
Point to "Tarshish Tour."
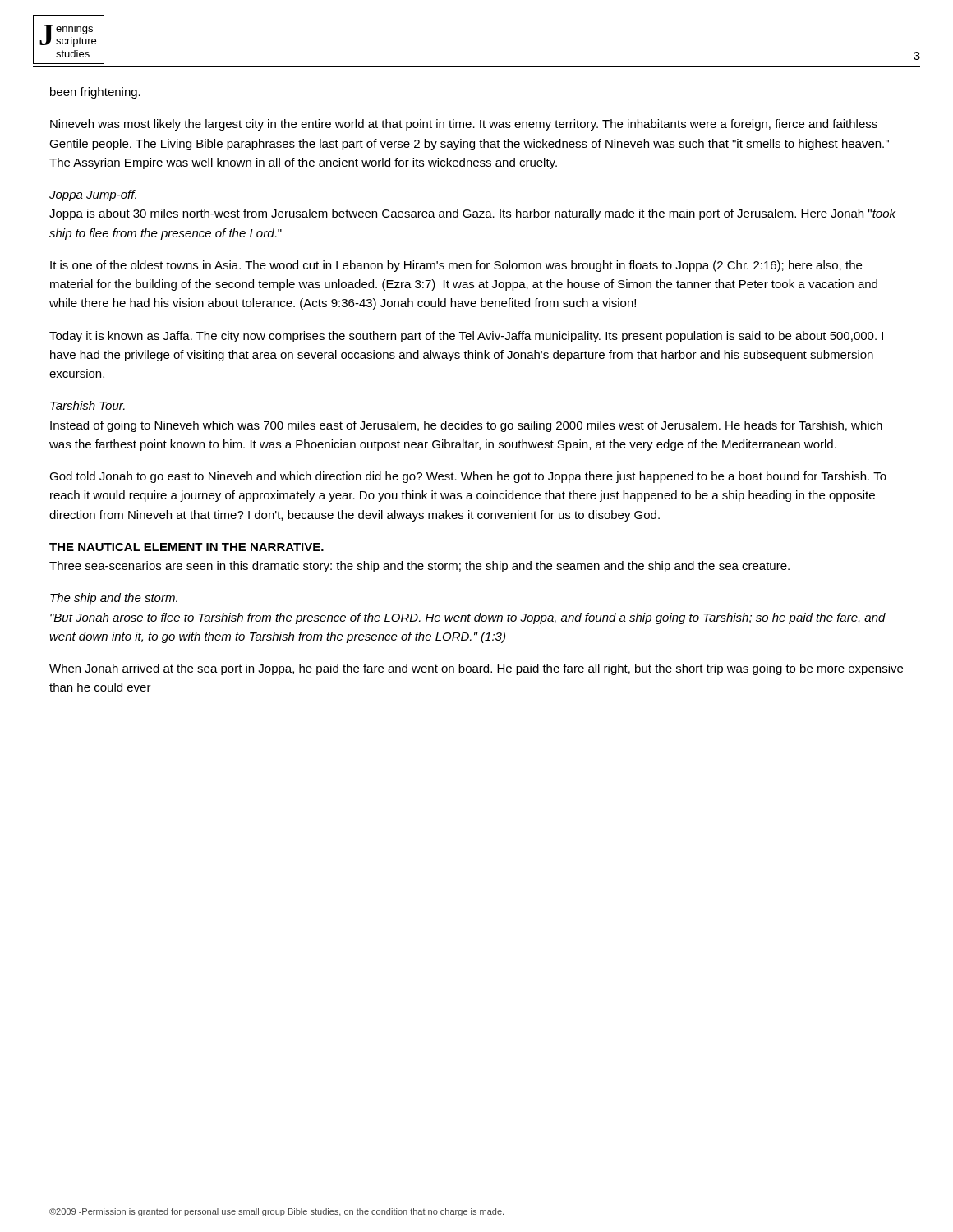click(88, 406)
